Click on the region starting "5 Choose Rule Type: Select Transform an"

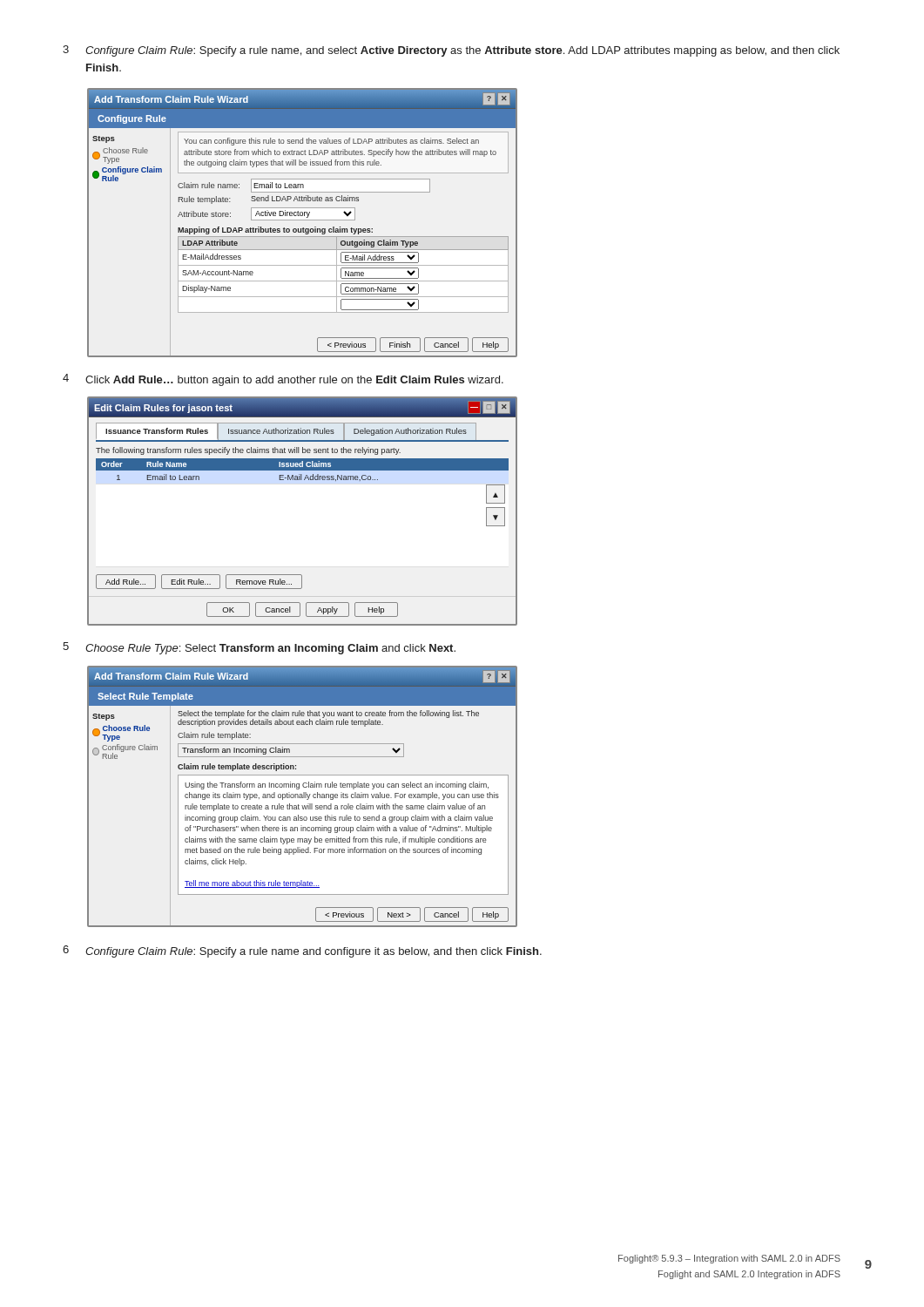pyautogui.click(x=463, y=648)
